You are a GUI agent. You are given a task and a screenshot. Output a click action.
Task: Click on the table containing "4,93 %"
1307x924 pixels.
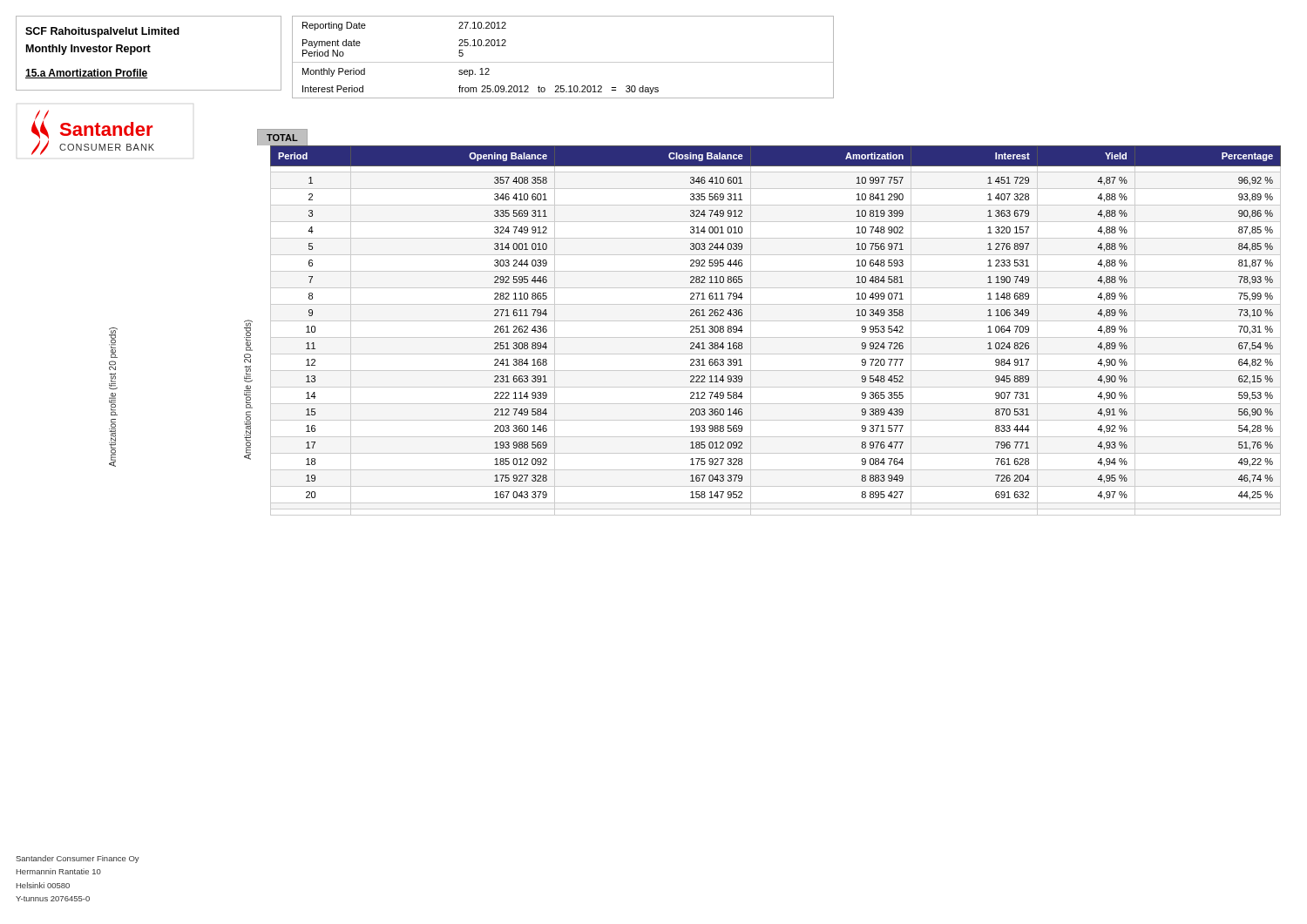click(x=778, y=331)
